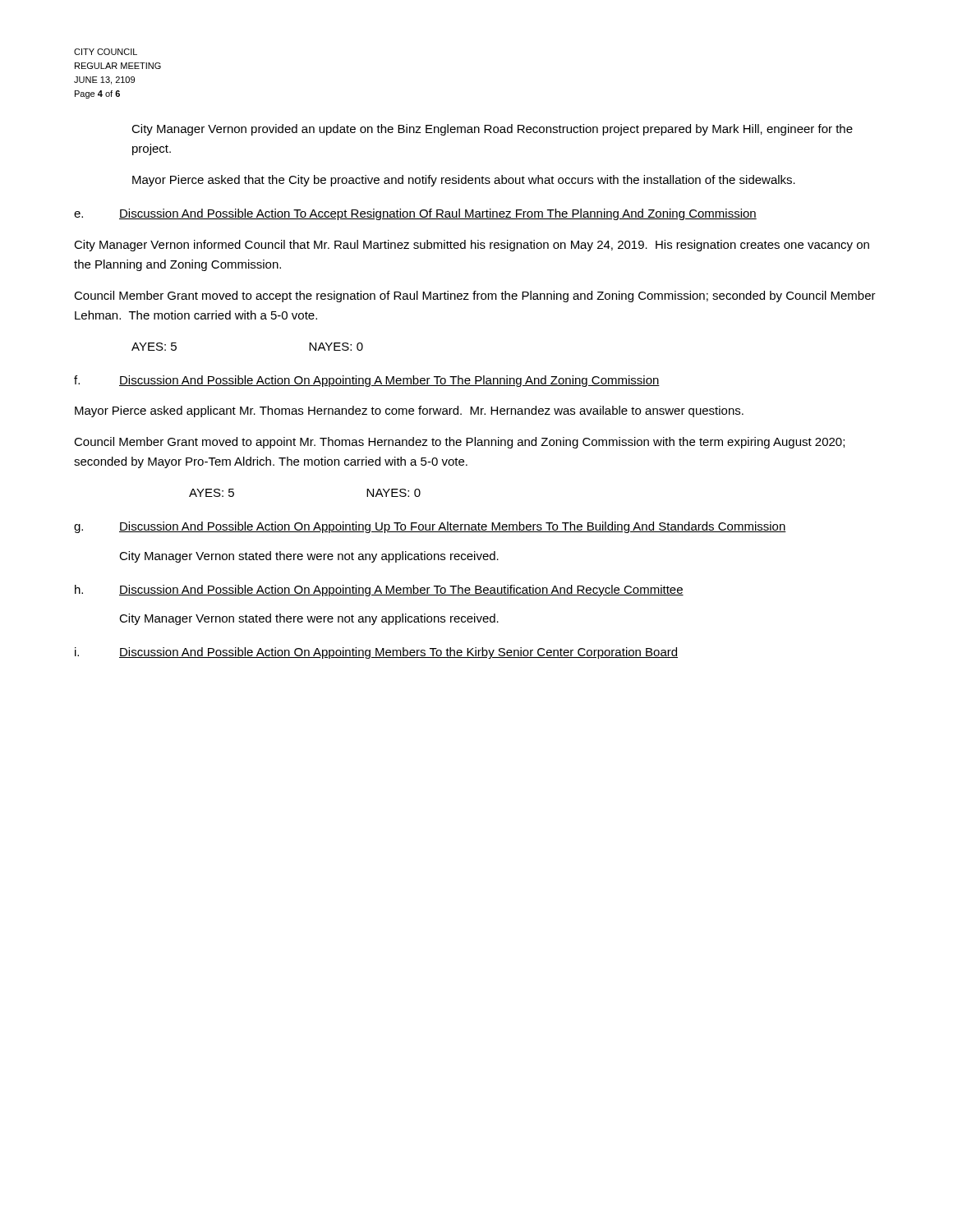This screenshot has width=953, height=1232.
Task: Click on the list item containing "e. Discussion And Possible Action To"
Action: (476, 214)
